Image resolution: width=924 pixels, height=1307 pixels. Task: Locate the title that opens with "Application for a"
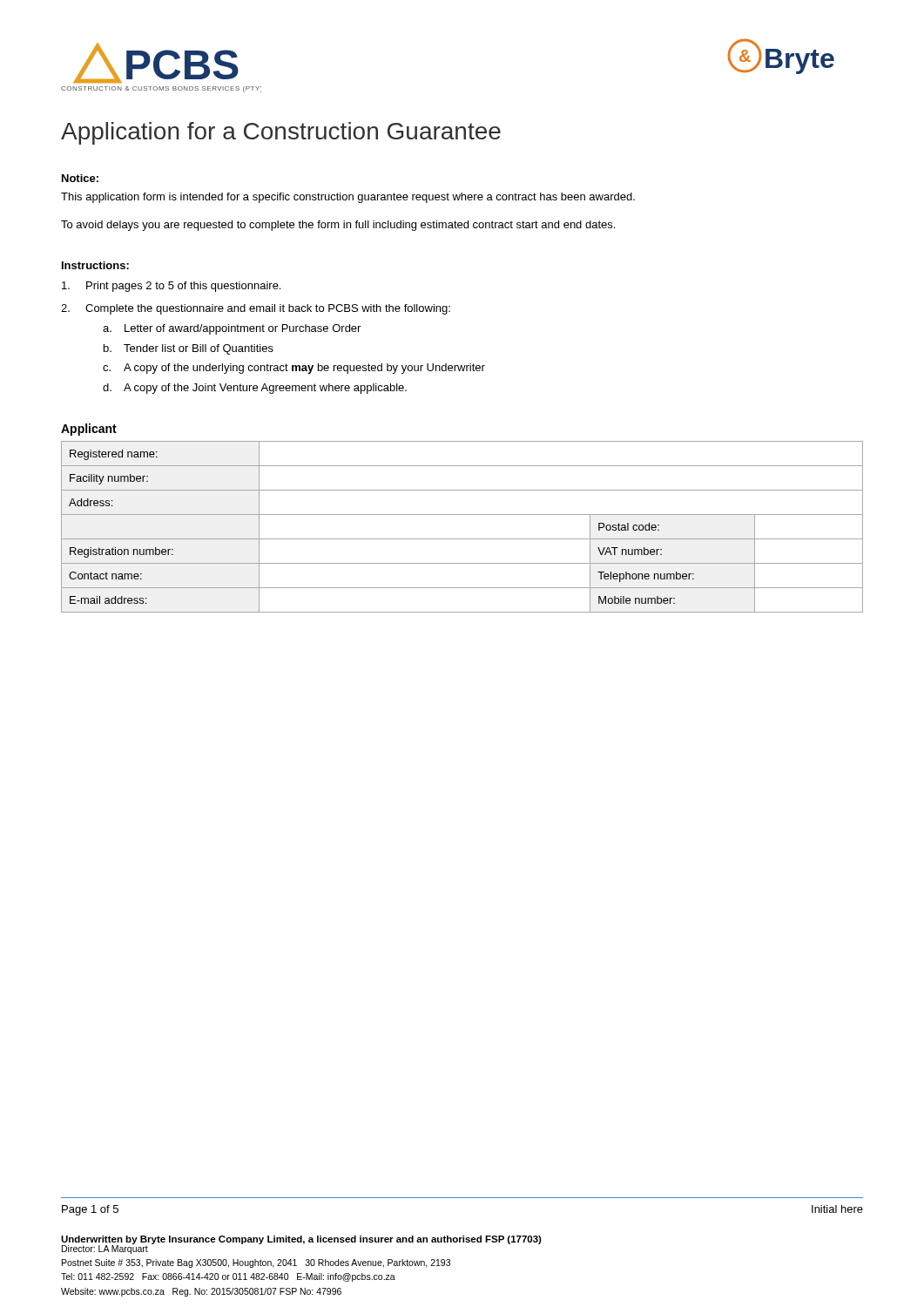click(281, 131)
